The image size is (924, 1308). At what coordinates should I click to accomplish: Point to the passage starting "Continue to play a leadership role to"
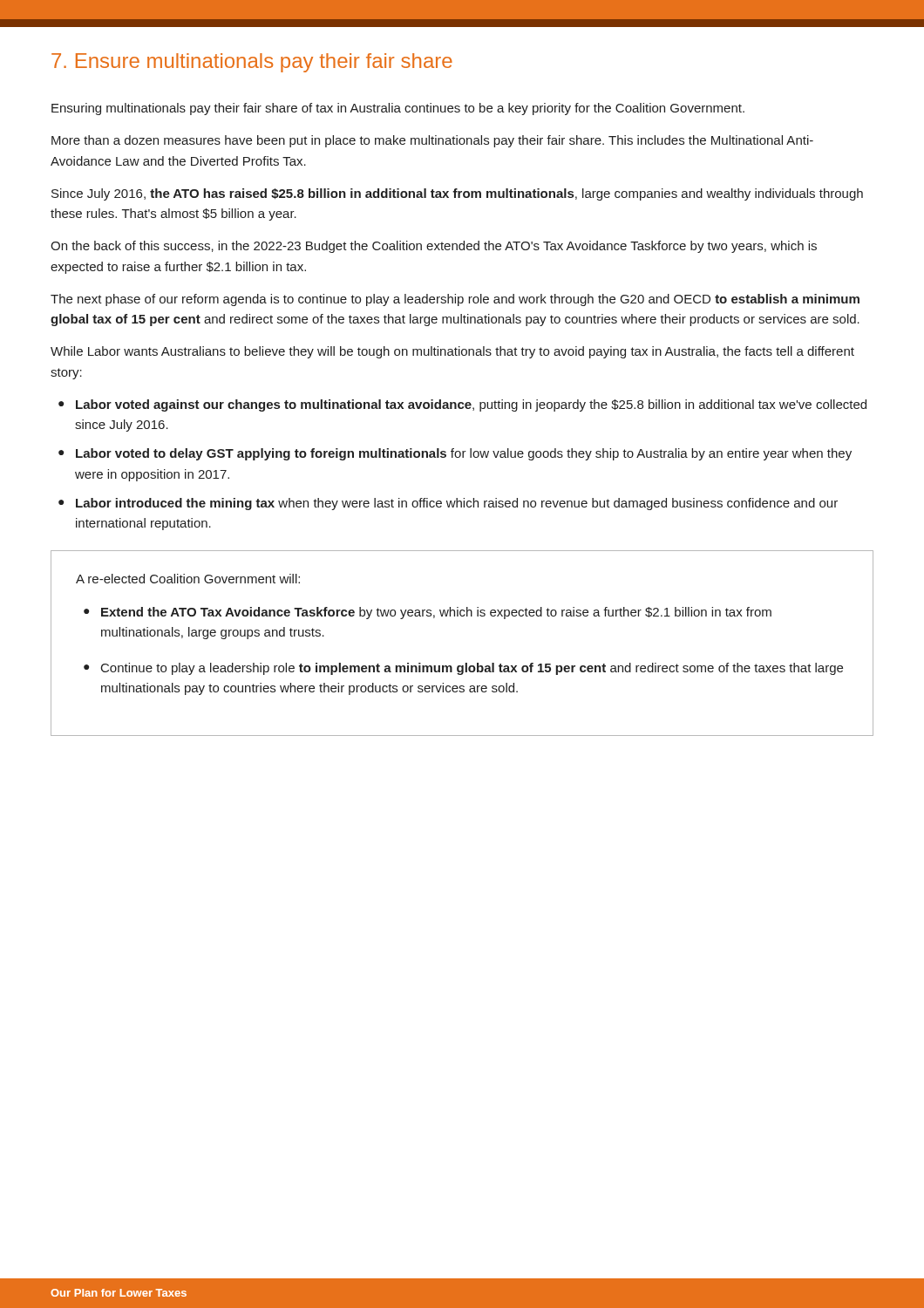click(x=472, y=678)
